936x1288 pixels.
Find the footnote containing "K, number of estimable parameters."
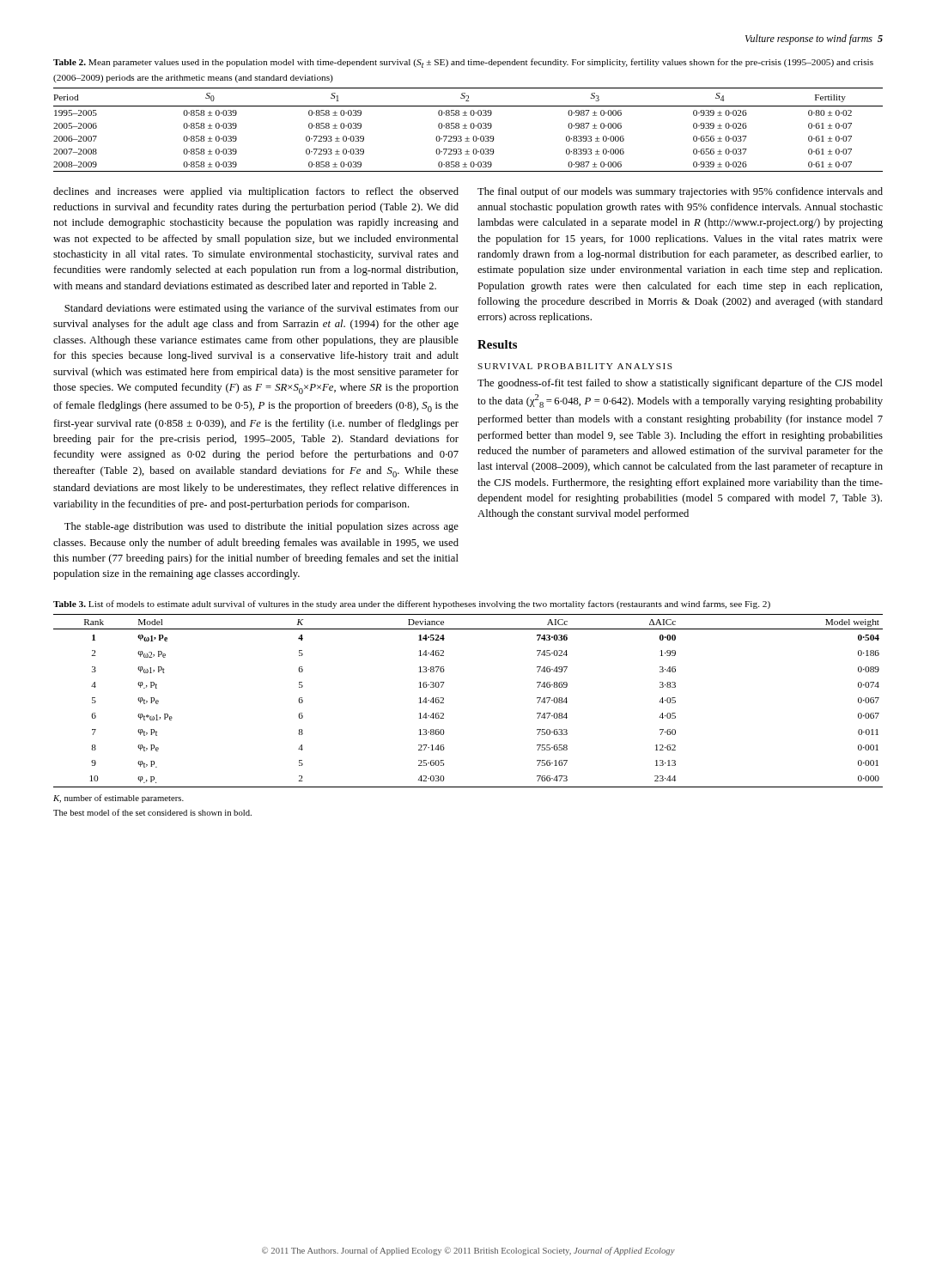(119, 798)
